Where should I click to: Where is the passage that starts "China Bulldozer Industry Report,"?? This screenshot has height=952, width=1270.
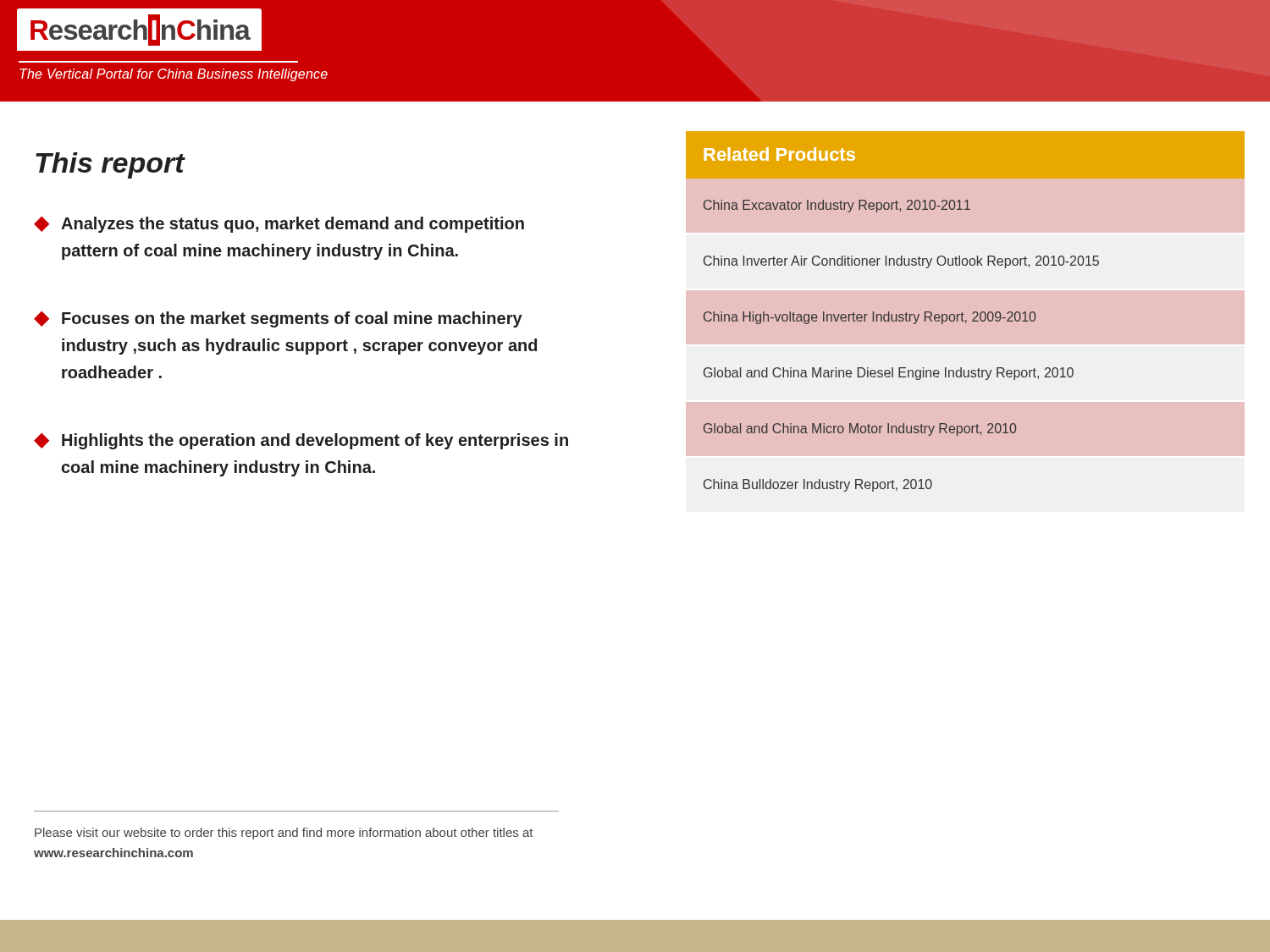pos(818,484)
